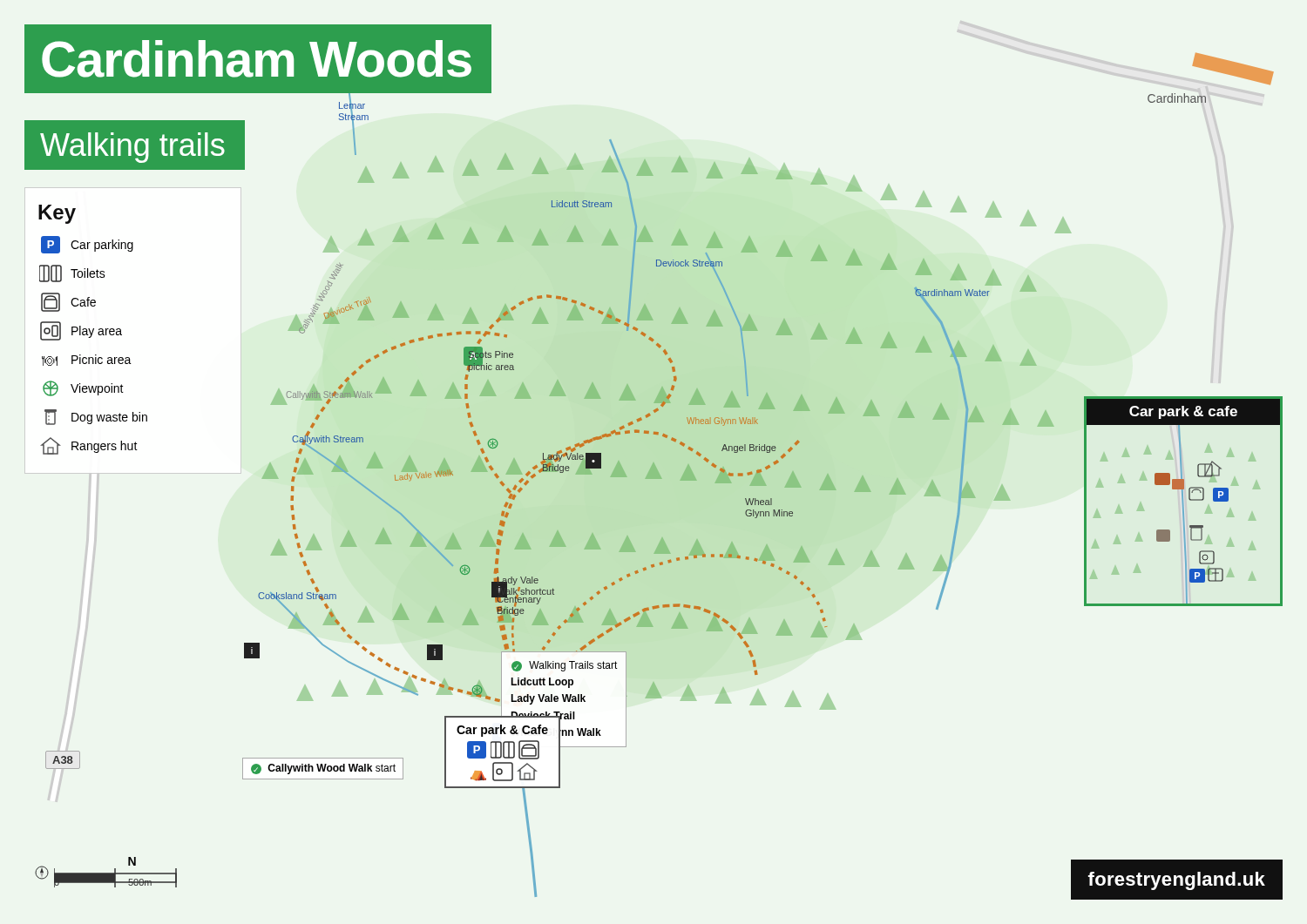Find the element starting "✓ Callywith Wood Walk start"
The image size is (1307, 924).
tap(323, 768)
